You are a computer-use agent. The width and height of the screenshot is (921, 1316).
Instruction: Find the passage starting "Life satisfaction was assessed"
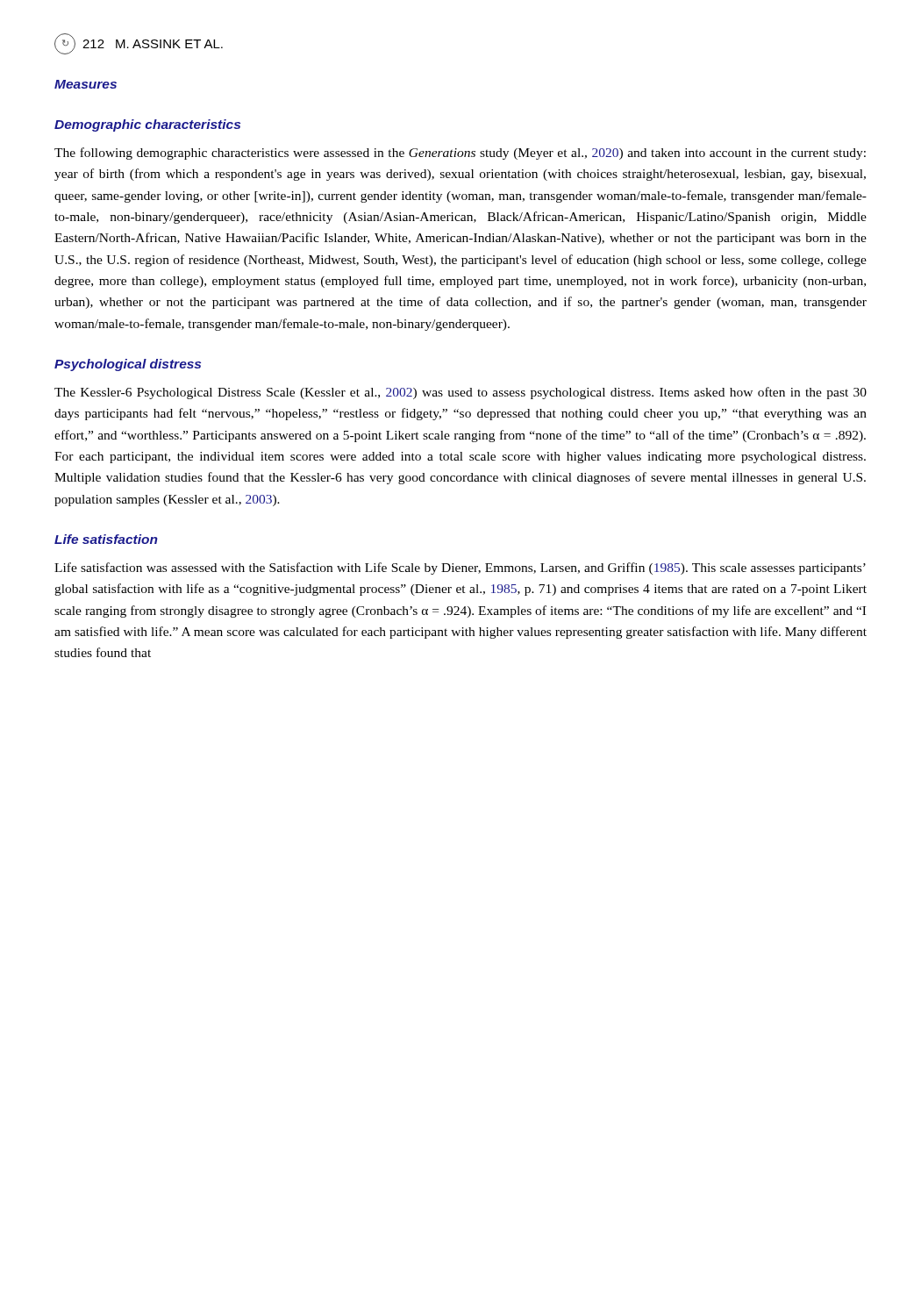[x=460, y=610]
